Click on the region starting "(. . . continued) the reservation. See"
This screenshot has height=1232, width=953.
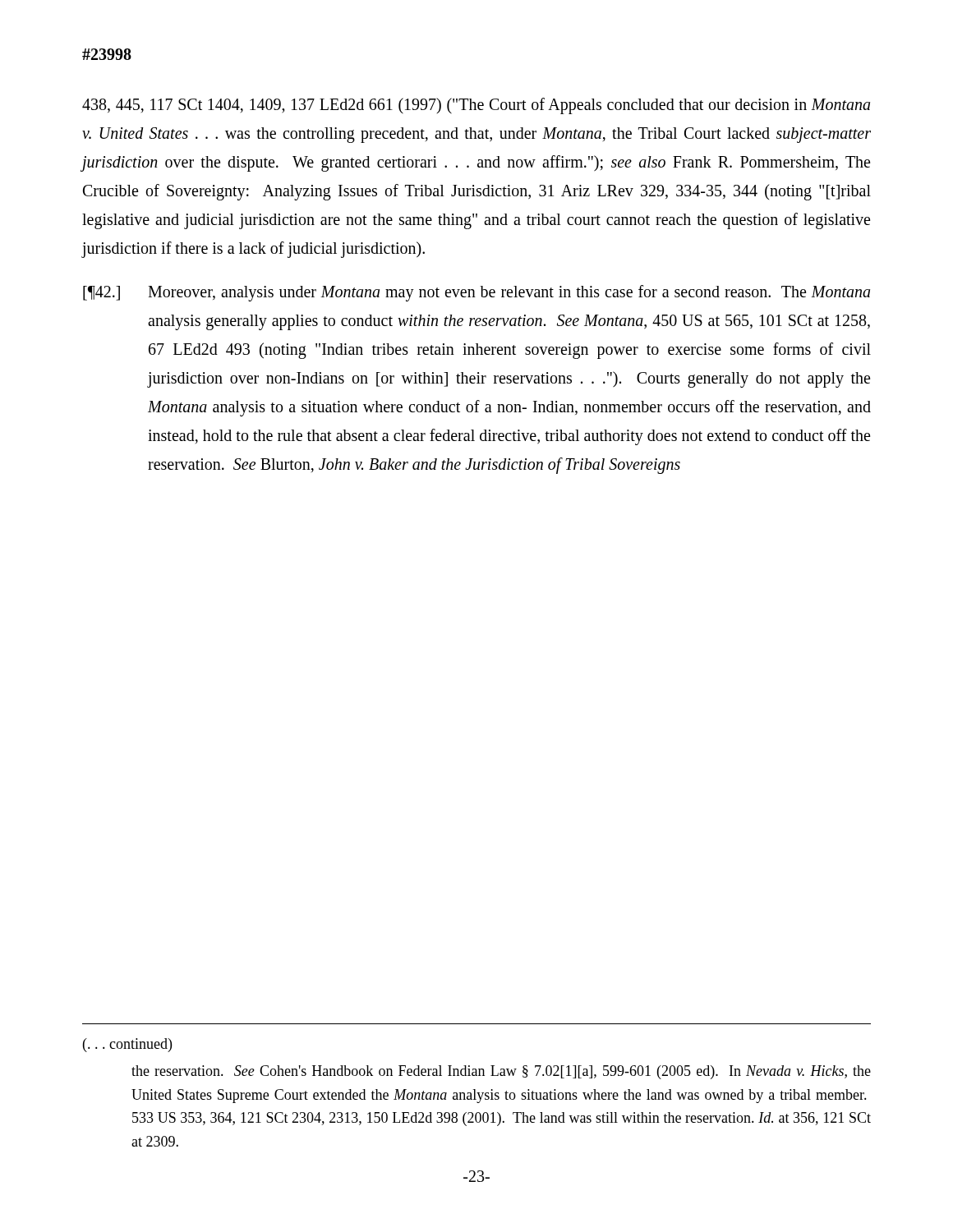pyautogui.click(x=476, y=1093)
